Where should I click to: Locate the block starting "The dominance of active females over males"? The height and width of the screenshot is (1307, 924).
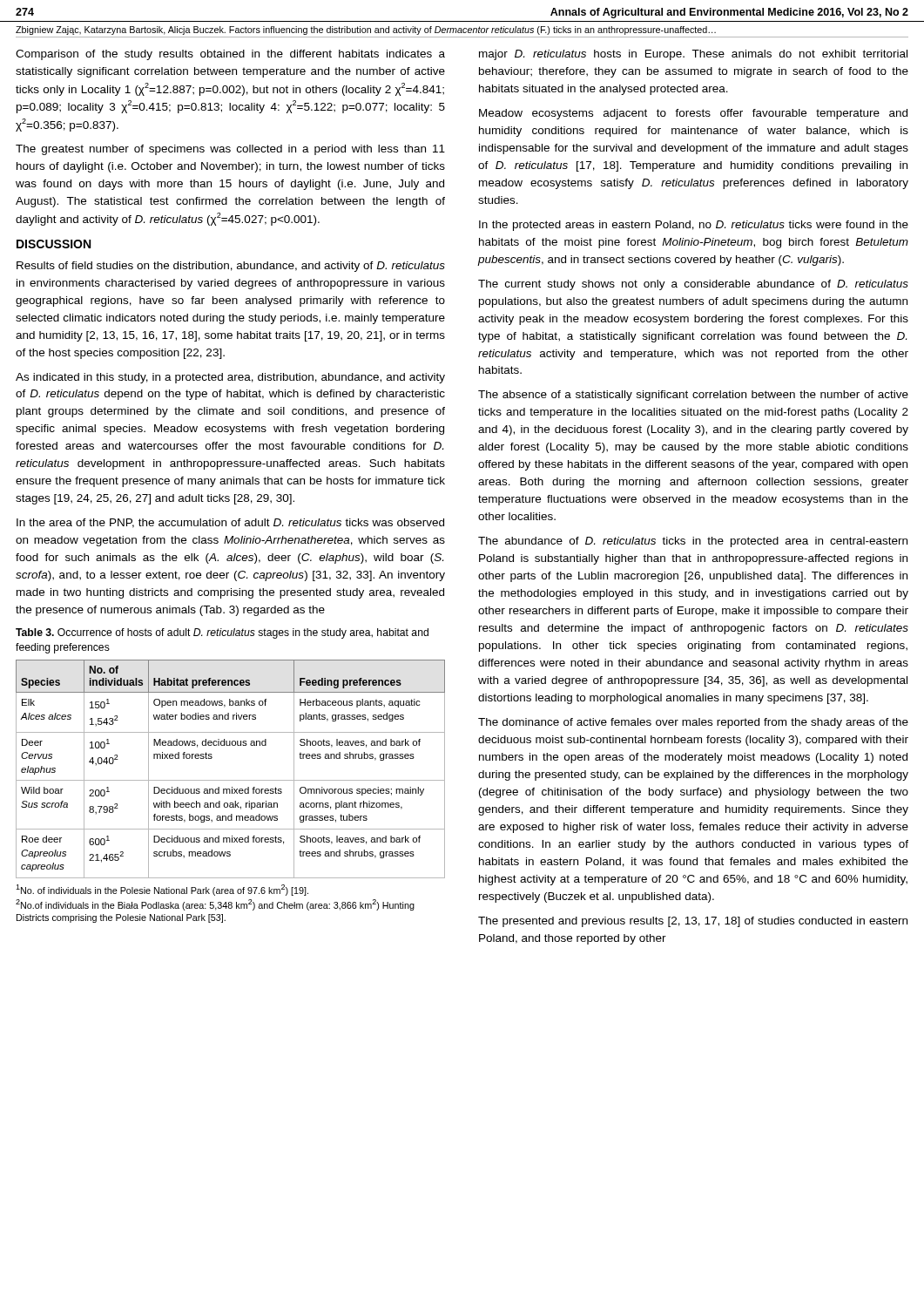[693, 809]
